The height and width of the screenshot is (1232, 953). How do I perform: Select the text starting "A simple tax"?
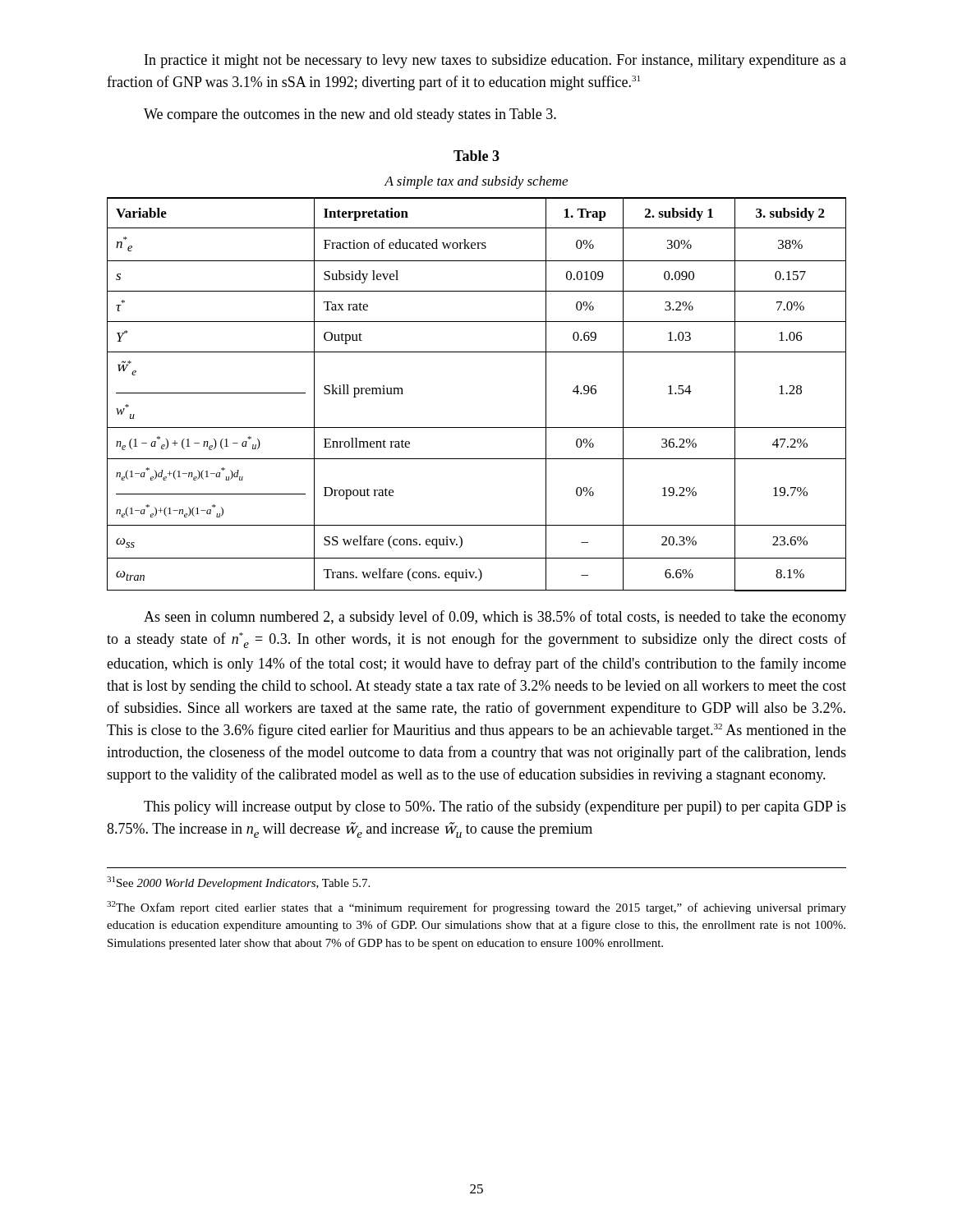(x=476, y=181)
